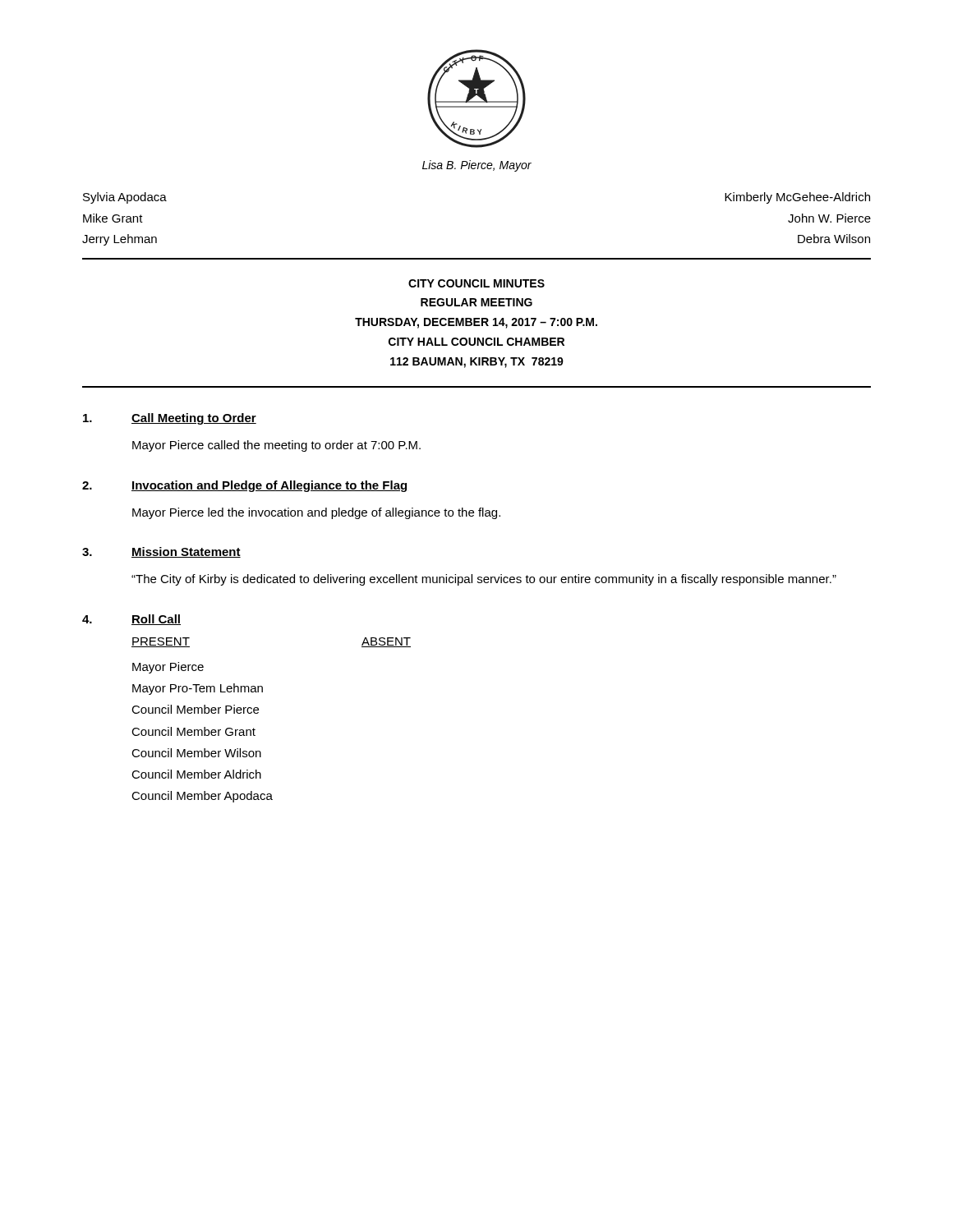Find the text block starting "2. Invocation and Pledge of"

(245, 485)
